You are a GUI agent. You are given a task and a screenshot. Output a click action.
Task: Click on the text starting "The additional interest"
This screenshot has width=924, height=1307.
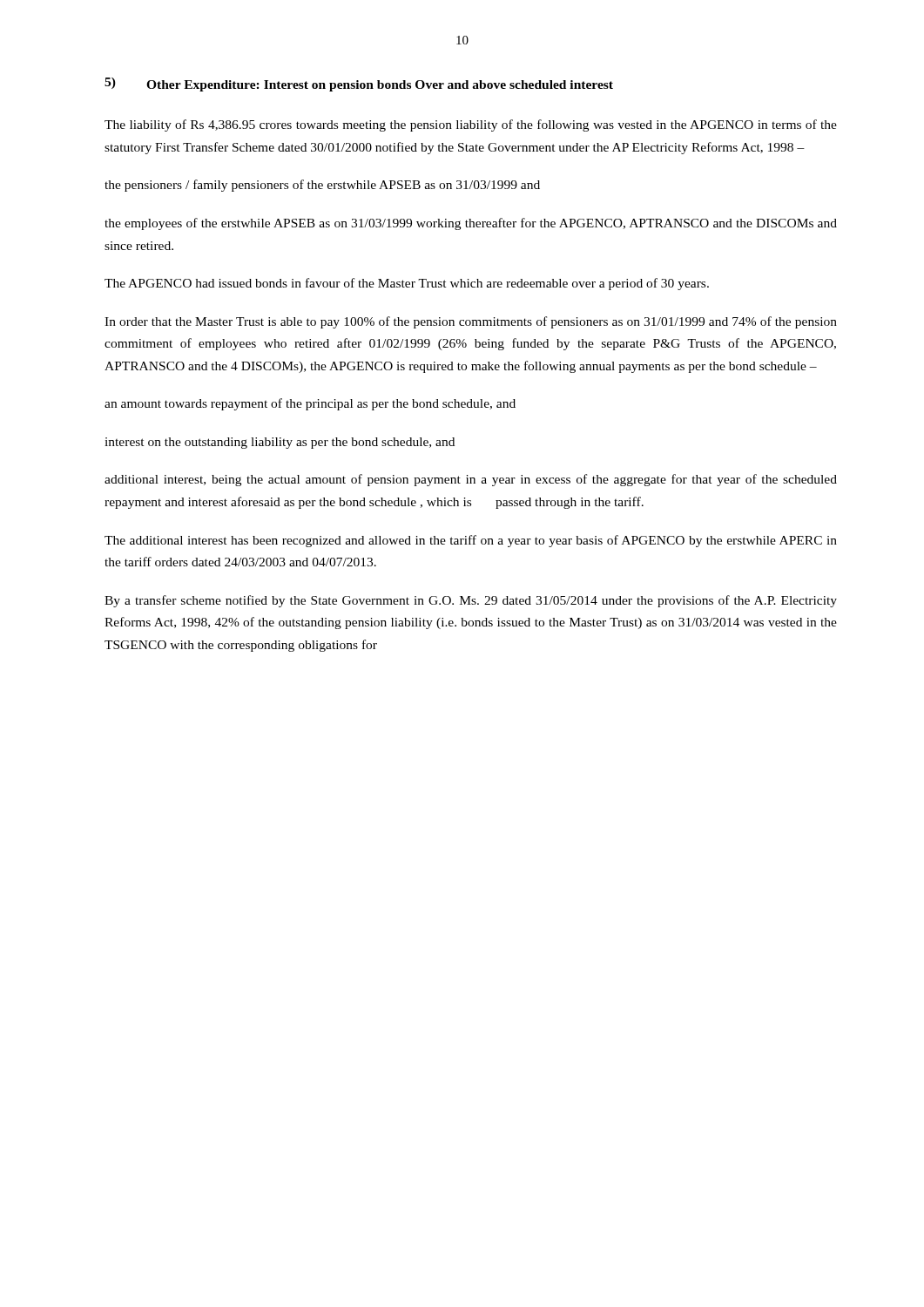[x=471, y=551]
